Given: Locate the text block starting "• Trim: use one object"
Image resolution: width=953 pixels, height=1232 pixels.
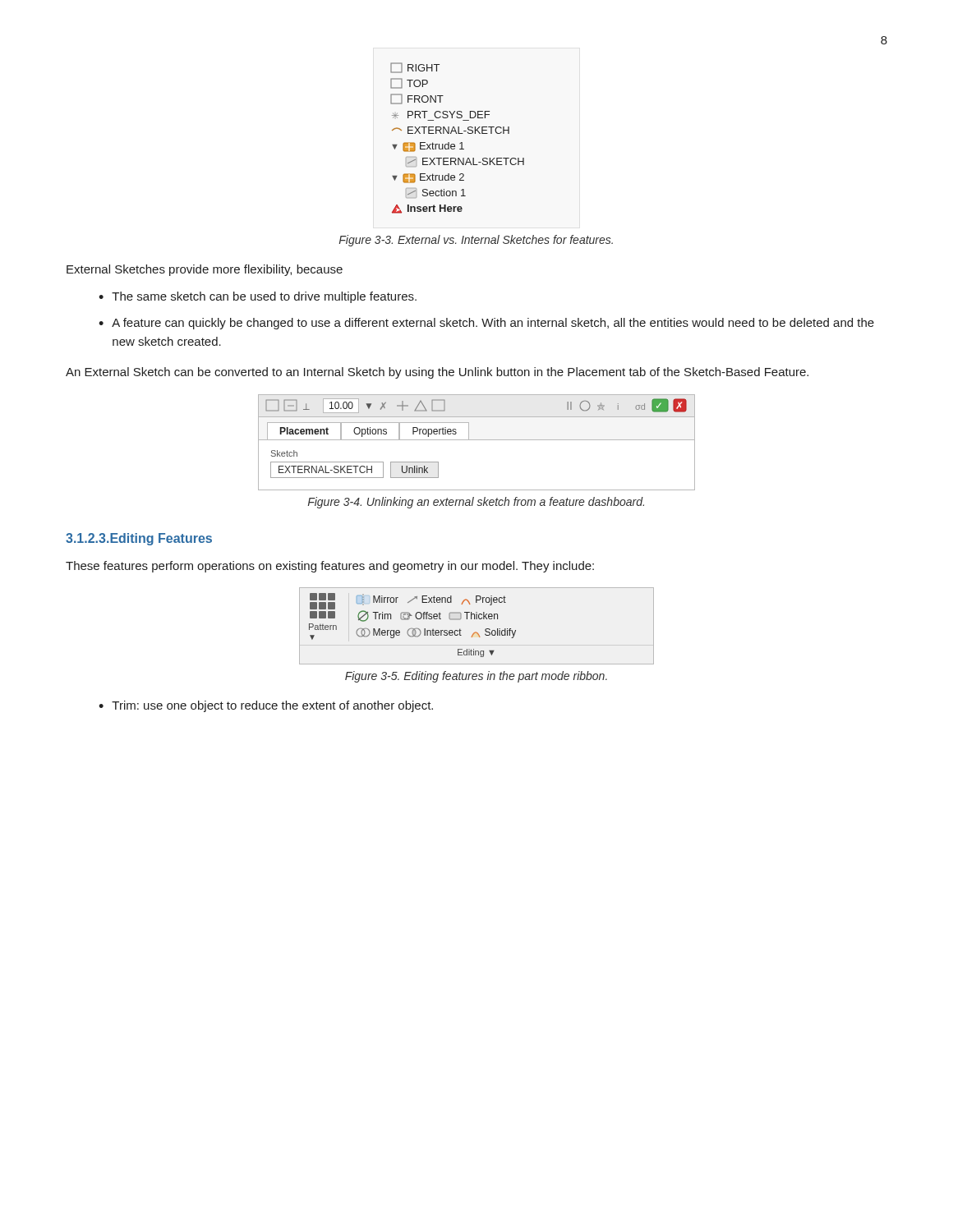Looking at the screenshot, I should 266,706.
